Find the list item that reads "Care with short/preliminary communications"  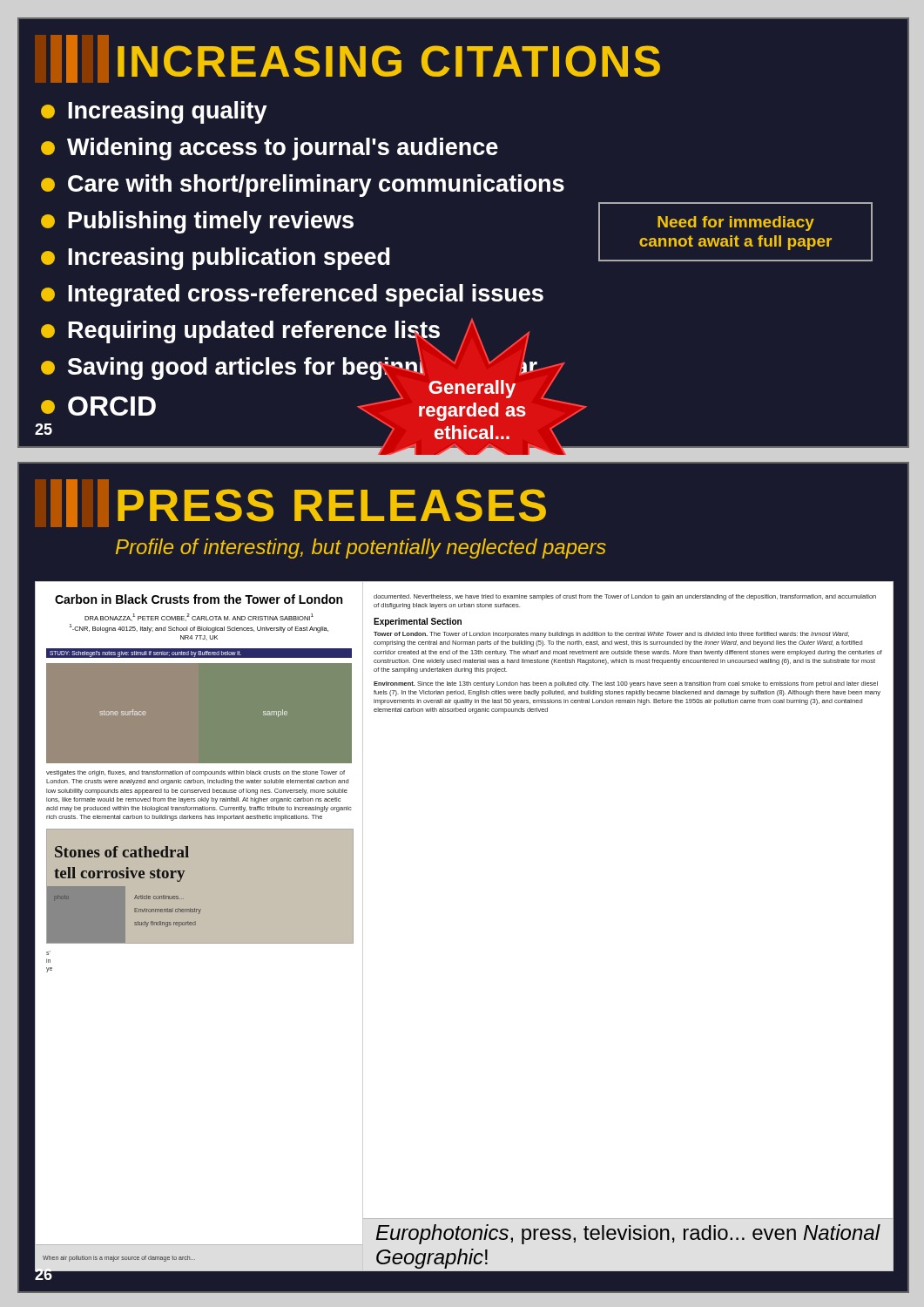[x=303, y=184]
